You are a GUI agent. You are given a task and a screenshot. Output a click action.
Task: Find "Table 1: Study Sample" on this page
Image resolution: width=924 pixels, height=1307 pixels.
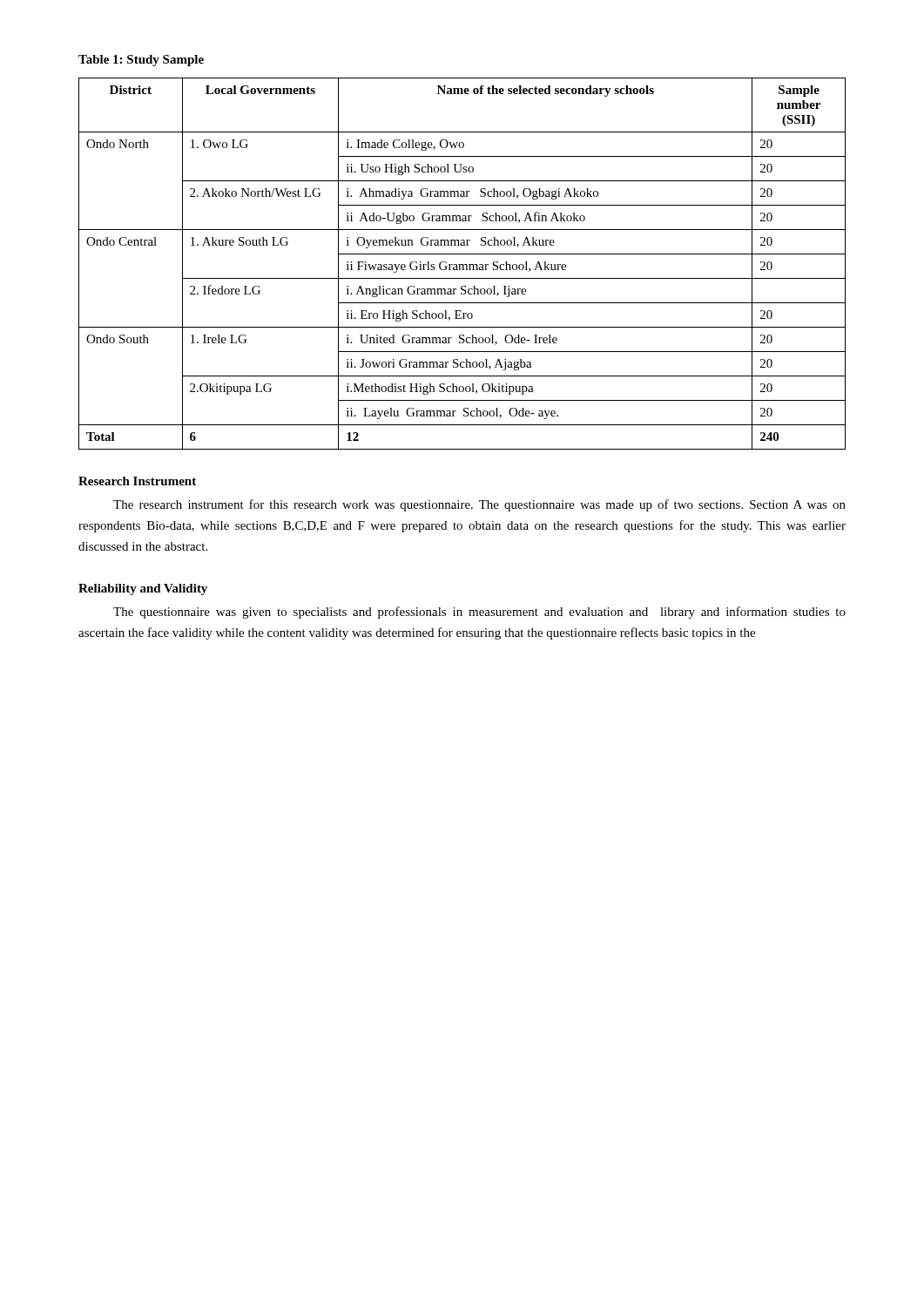pos(141,60)
